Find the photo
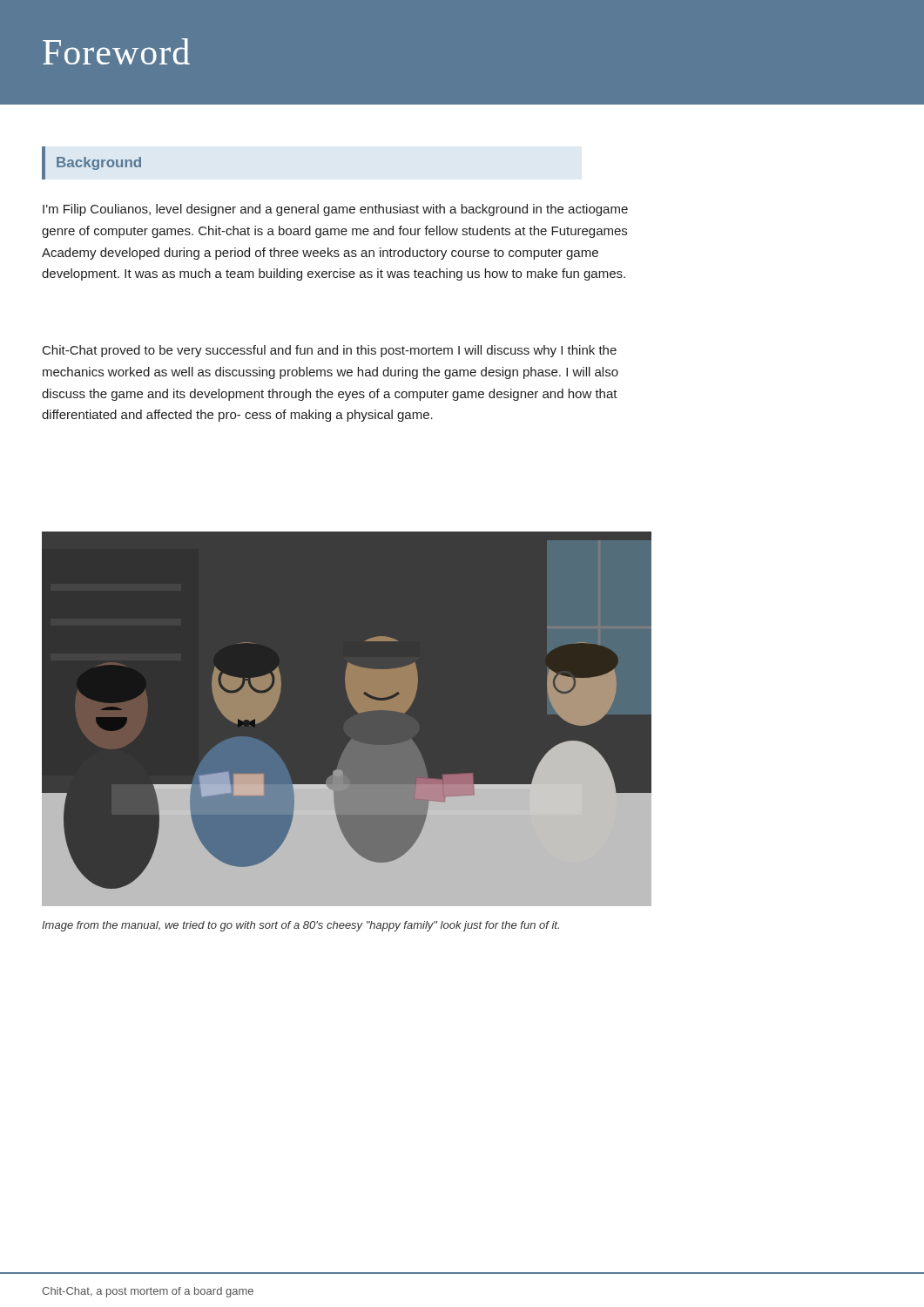 point(347,719)
